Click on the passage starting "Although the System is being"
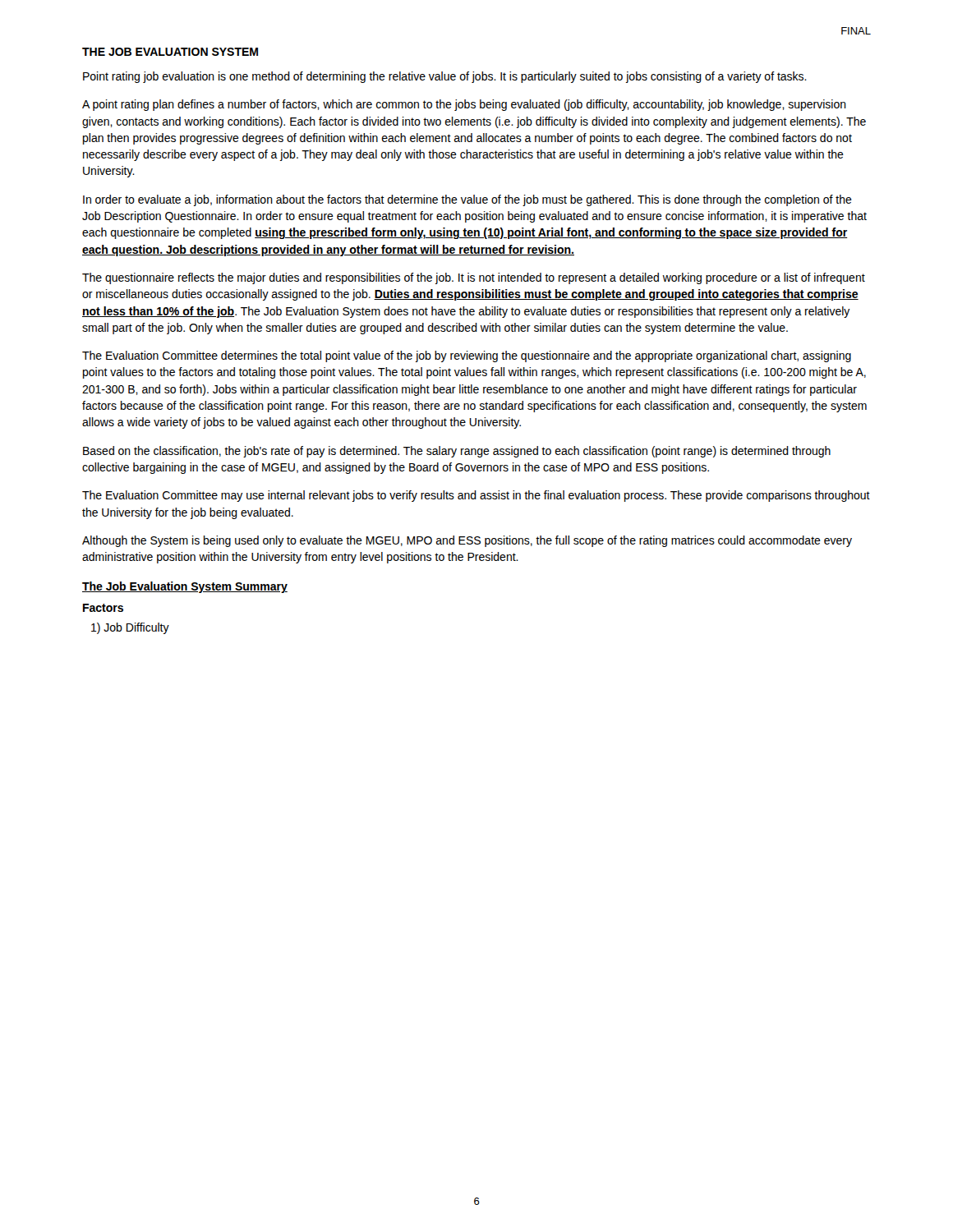 pyautogui.click(x=467, y=549)
